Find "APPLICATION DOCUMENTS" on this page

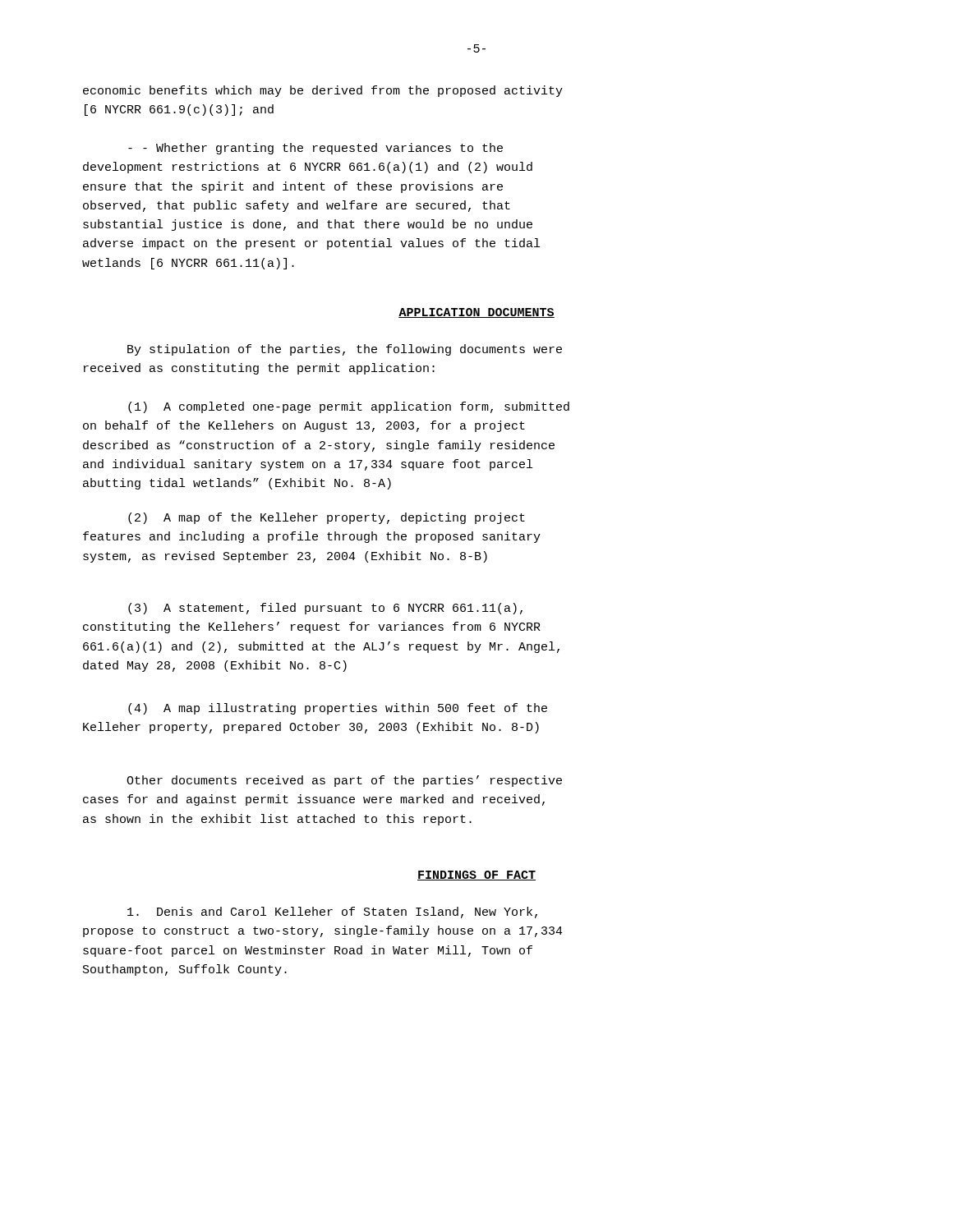476,313
